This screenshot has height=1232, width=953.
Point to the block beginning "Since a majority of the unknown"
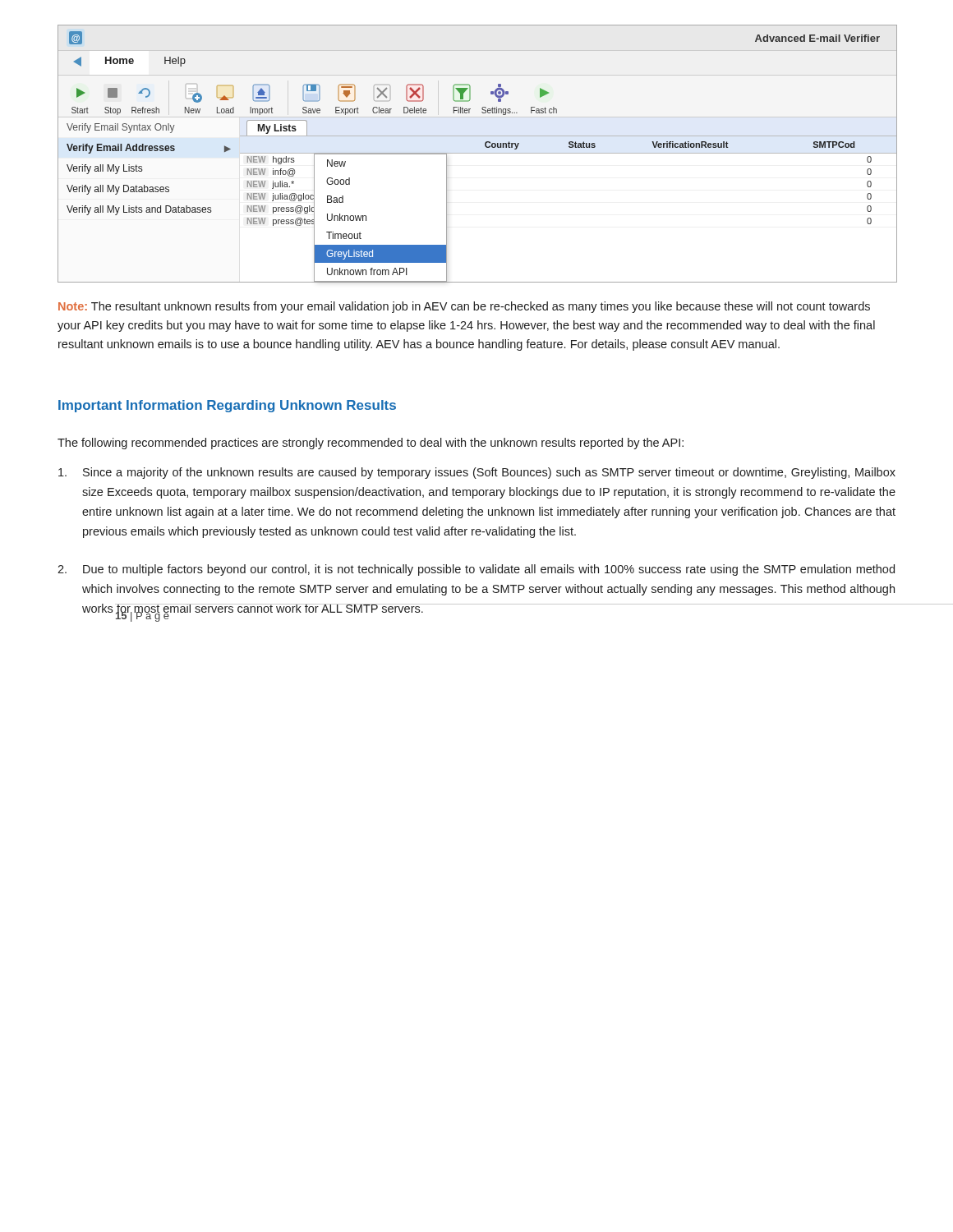(x=476, y=503)
